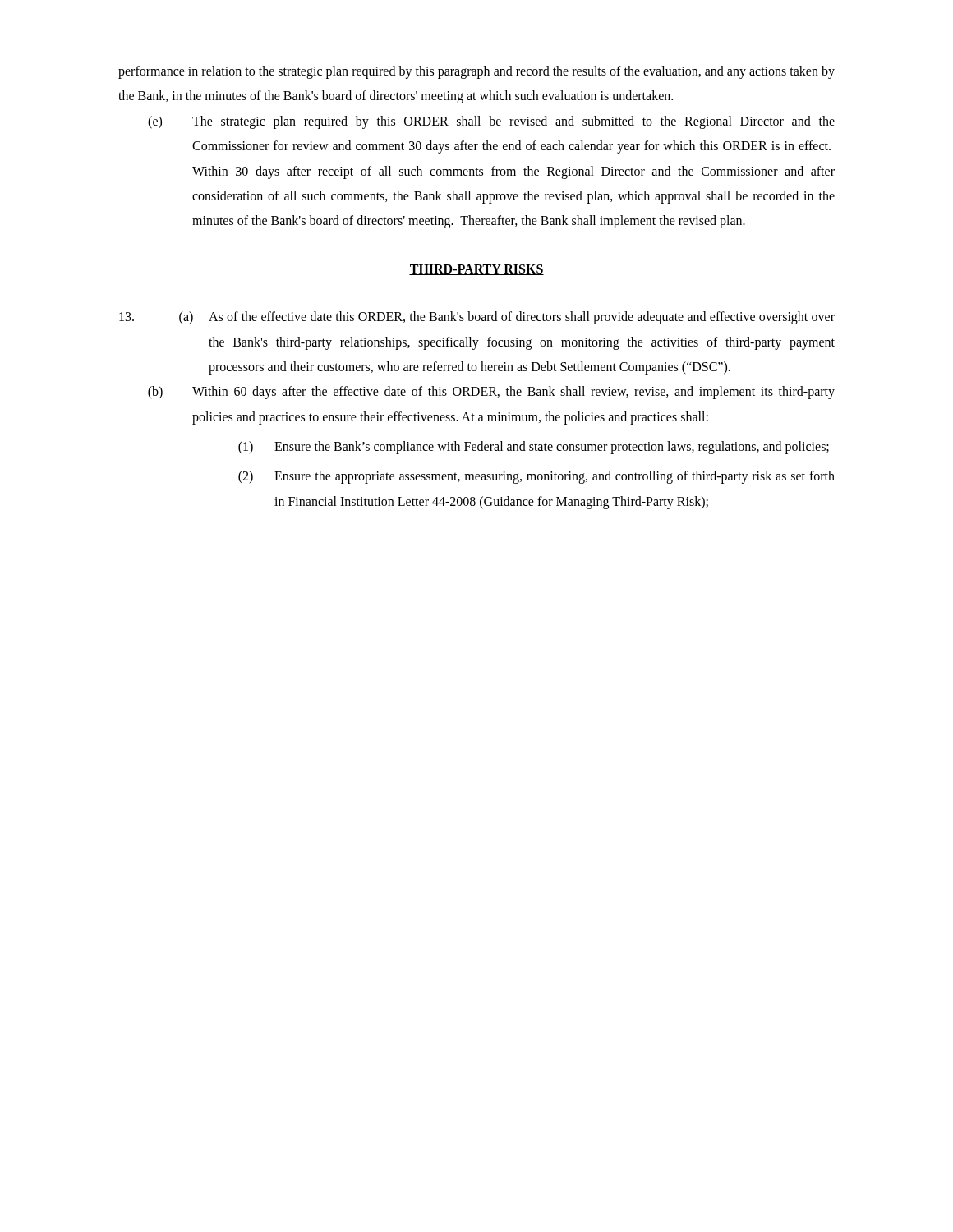Find the passage starting "(a) As of"
The image size is (953, 1232).
coord(476,342)
